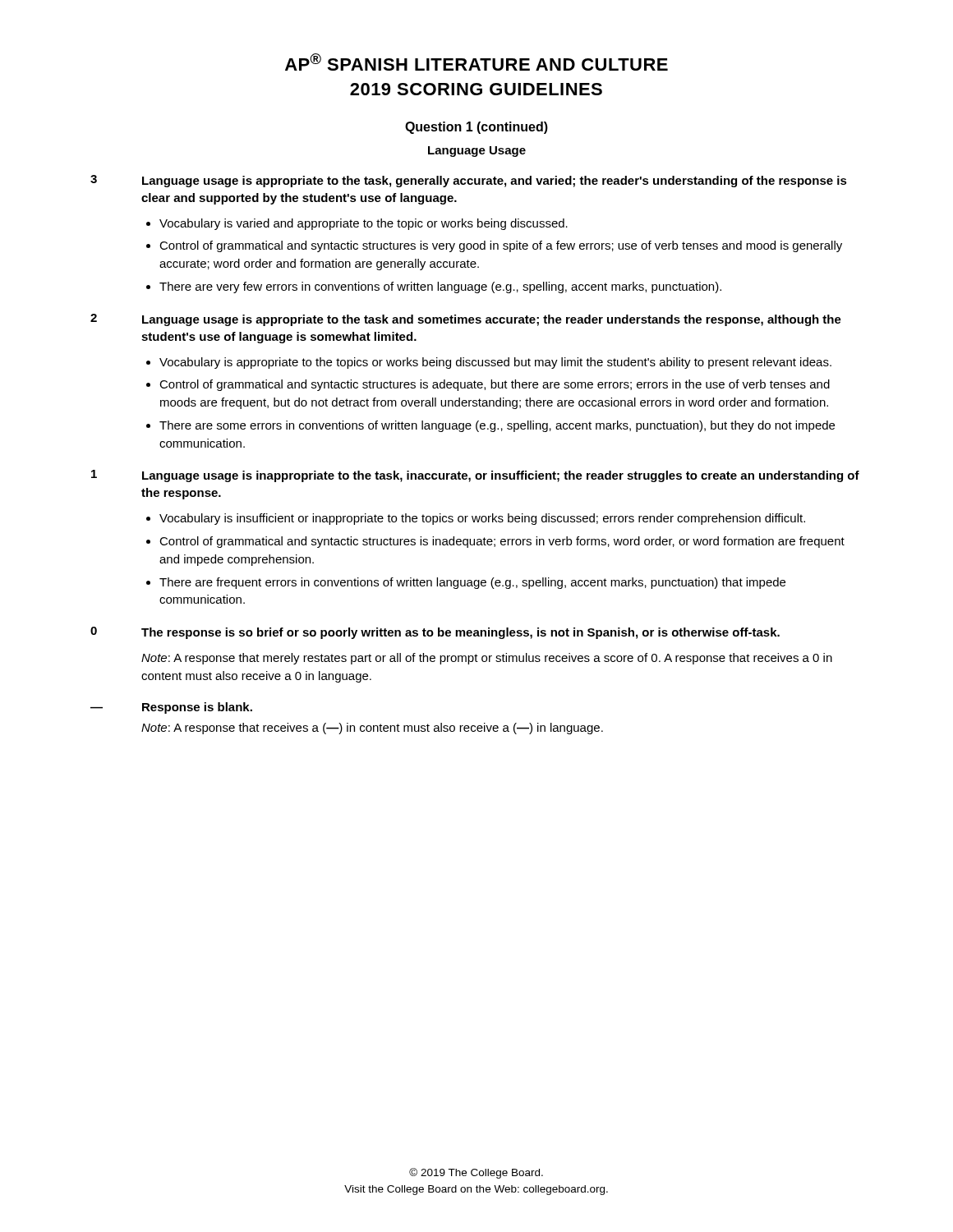Screen dimensions: 1232x953
Task: Point to the block beginning "Vocabulary is insufficient or inappropriate"
Action: (x=511, y=518)
